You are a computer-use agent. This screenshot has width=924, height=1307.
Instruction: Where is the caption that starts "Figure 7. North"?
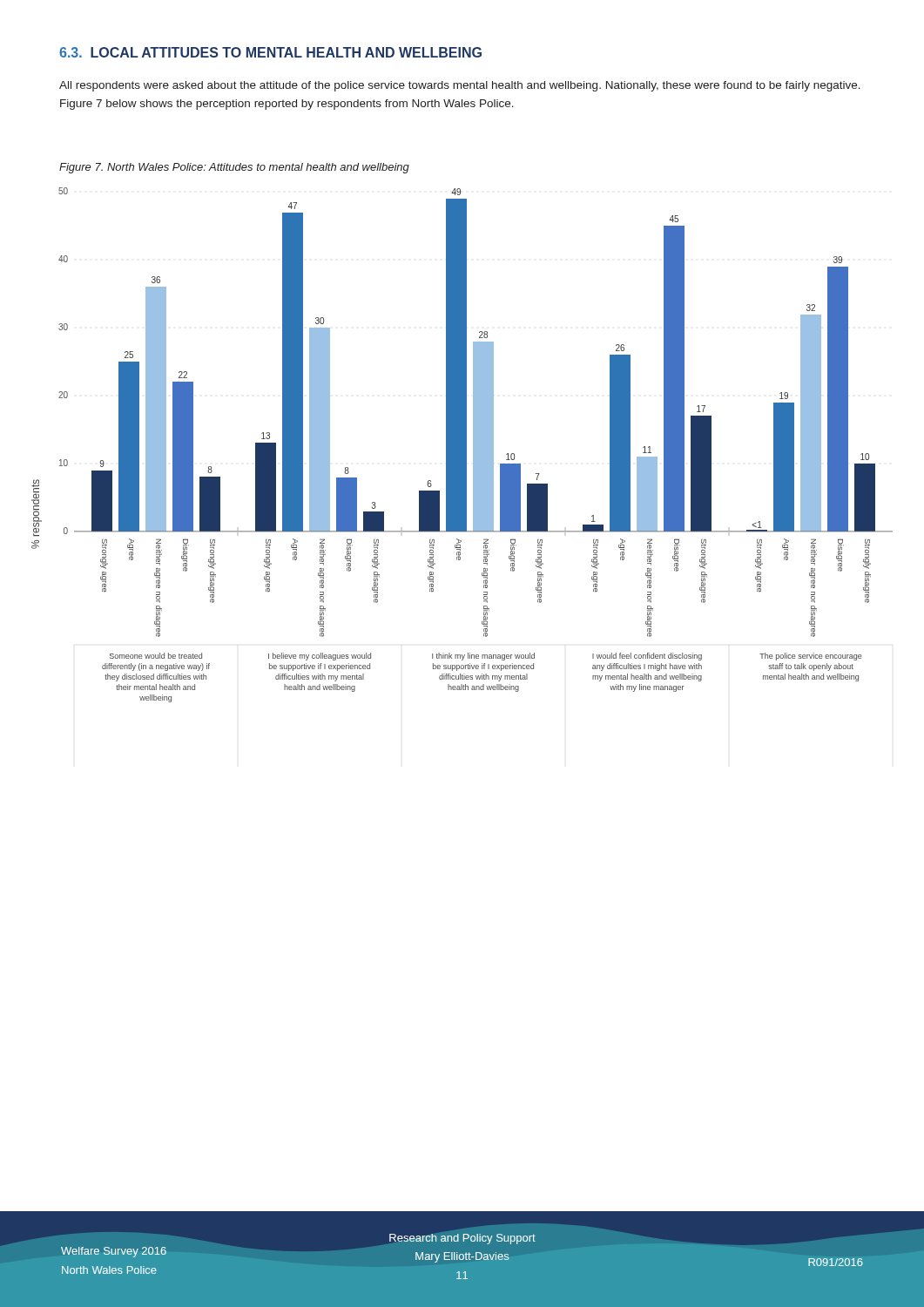234,167
